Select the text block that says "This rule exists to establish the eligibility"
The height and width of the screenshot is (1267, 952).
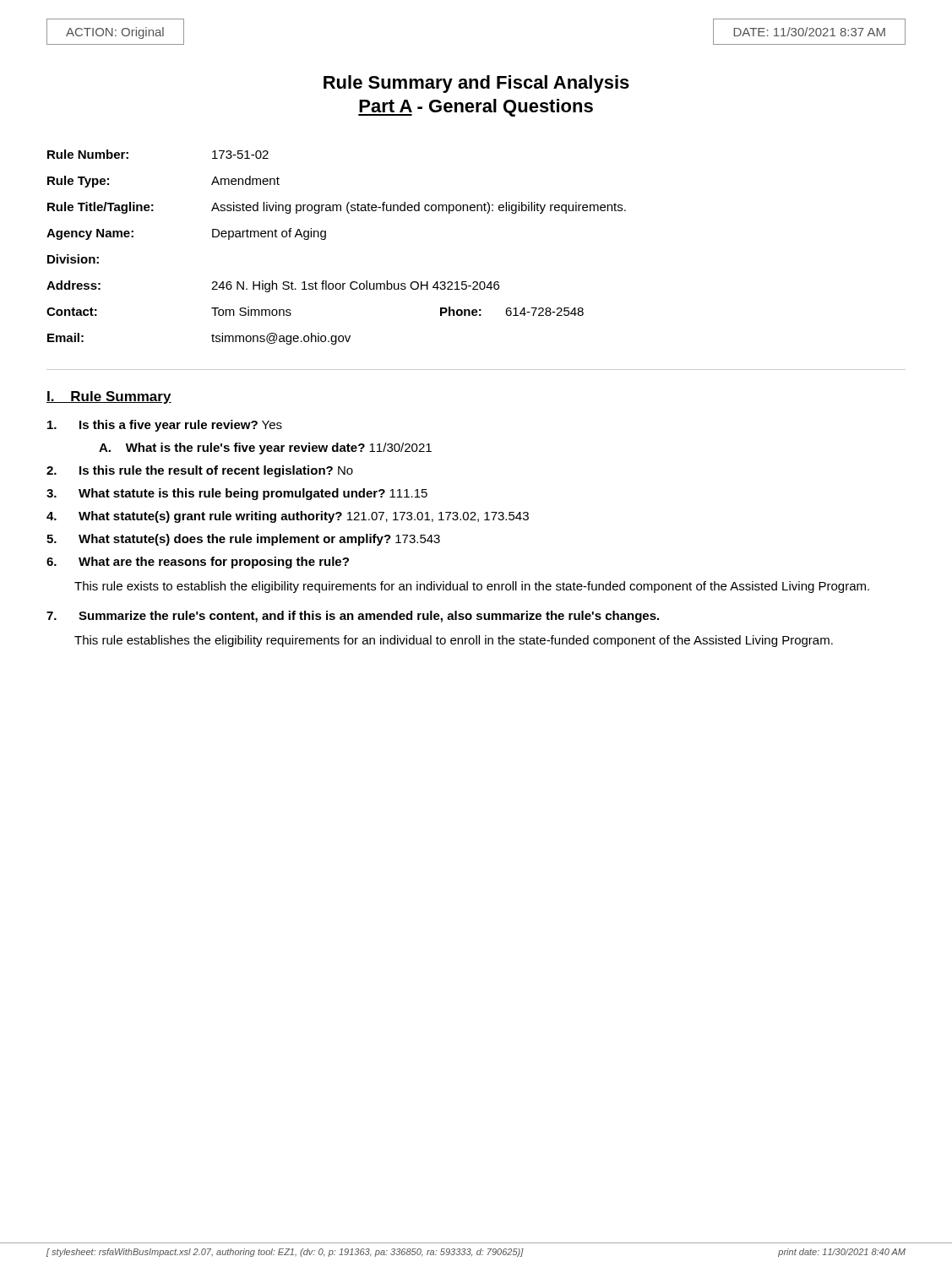click(472, 586)
